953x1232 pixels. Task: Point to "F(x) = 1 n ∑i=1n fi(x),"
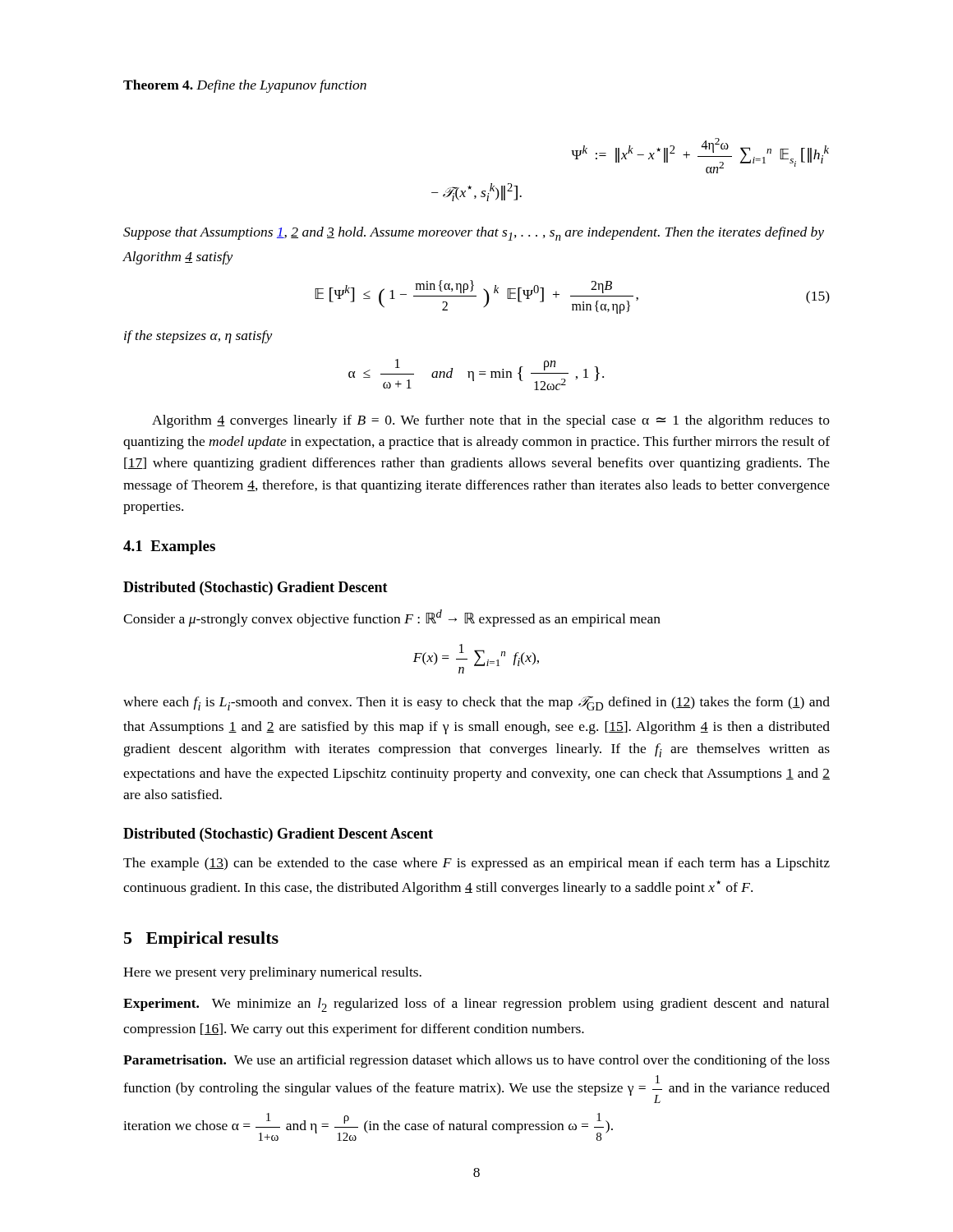[x=476, y=659]
